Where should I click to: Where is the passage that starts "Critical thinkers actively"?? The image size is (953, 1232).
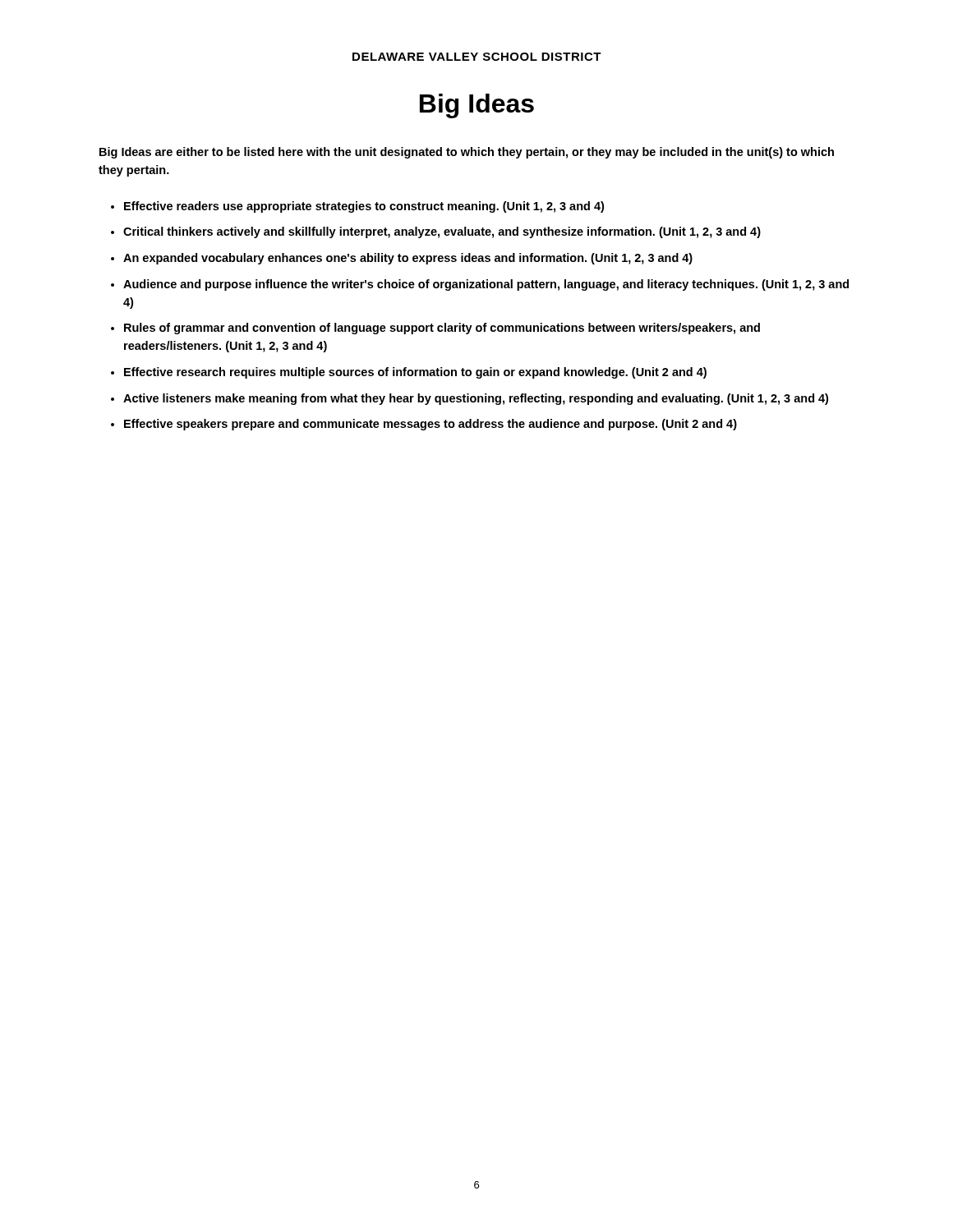442,232
